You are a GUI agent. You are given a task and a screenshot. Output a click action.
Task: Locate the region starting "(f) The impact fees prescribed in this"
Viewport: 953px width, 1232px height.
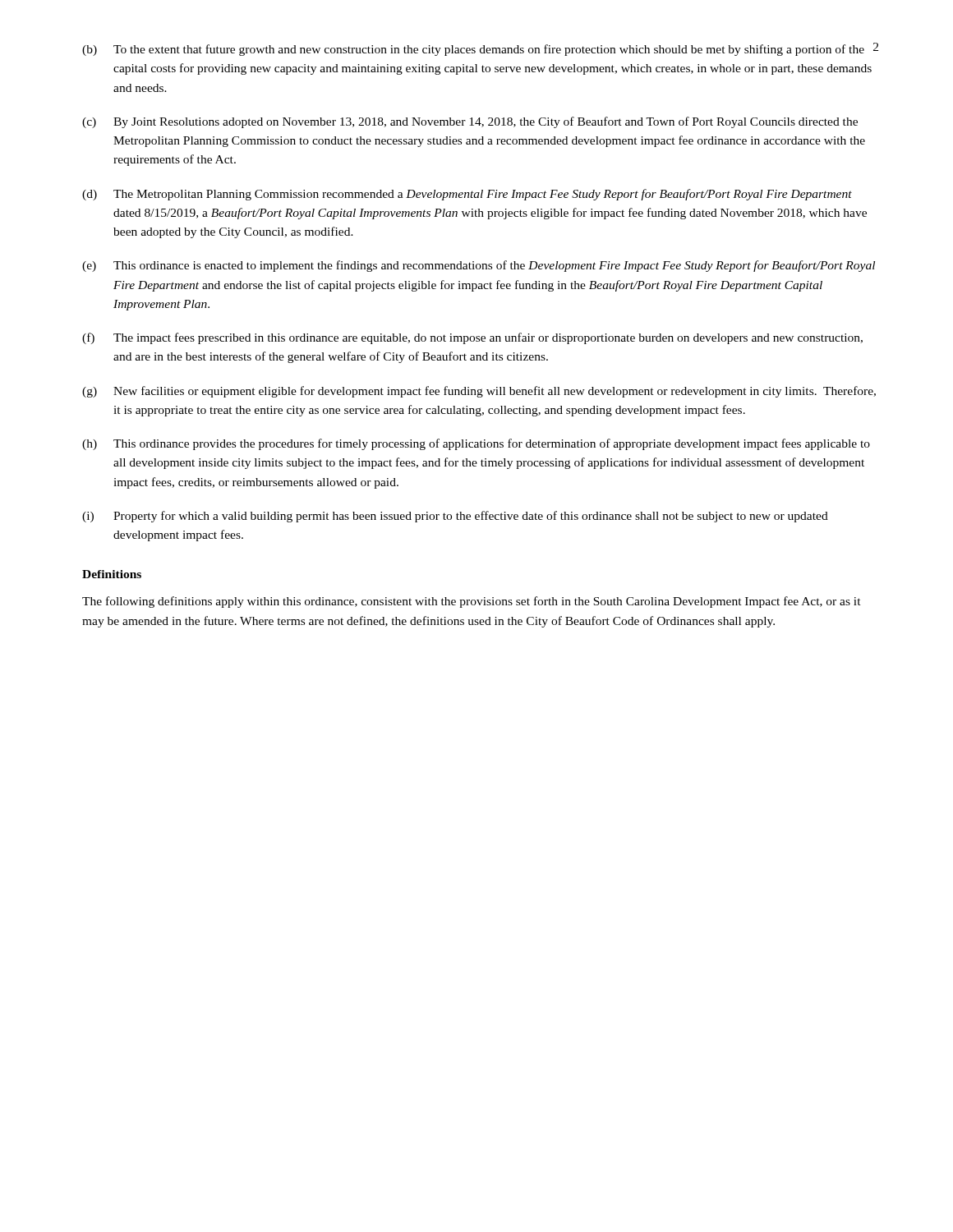coord(481,347)
